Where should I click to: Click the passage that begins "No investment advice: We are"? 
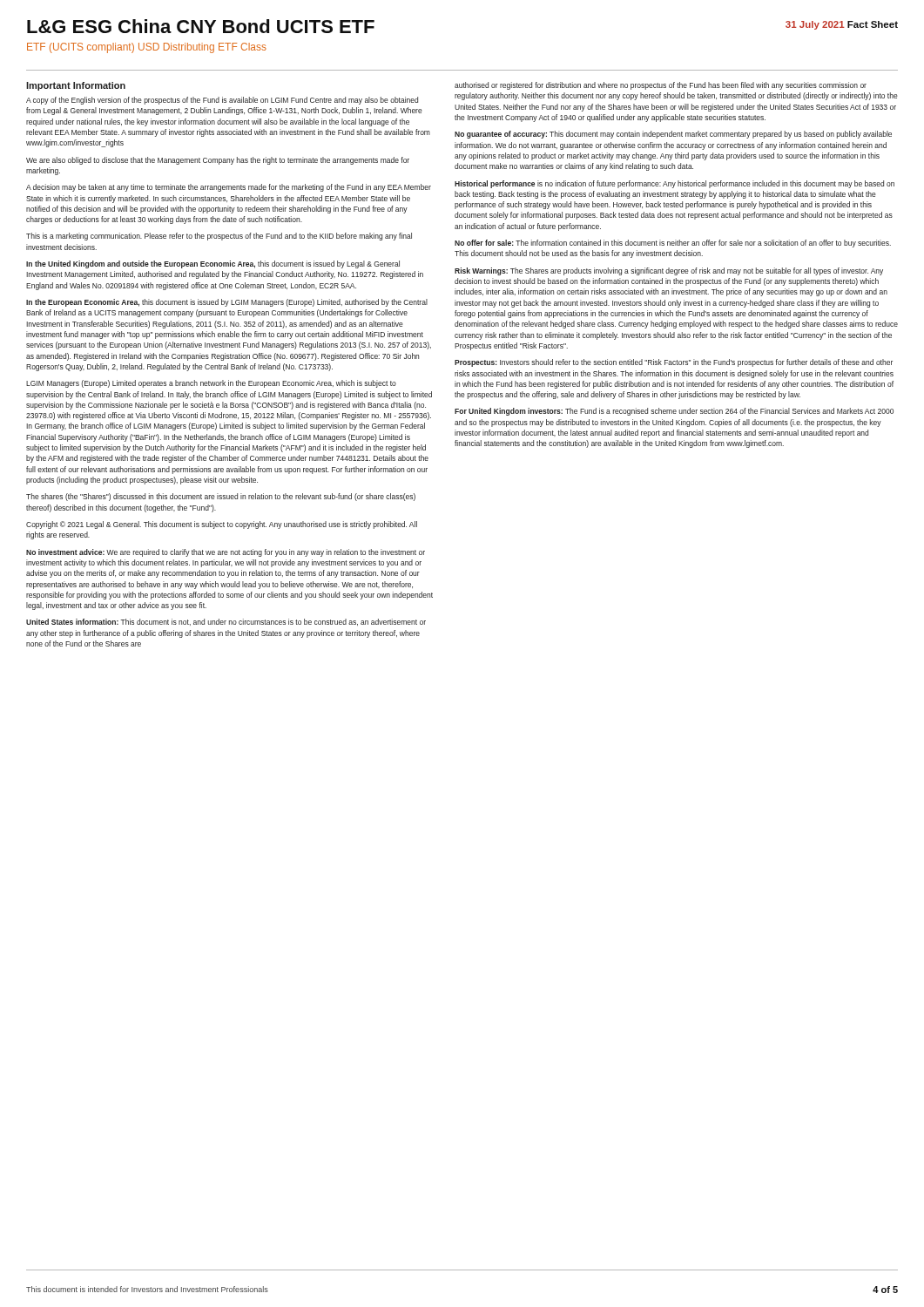(230, 579)
